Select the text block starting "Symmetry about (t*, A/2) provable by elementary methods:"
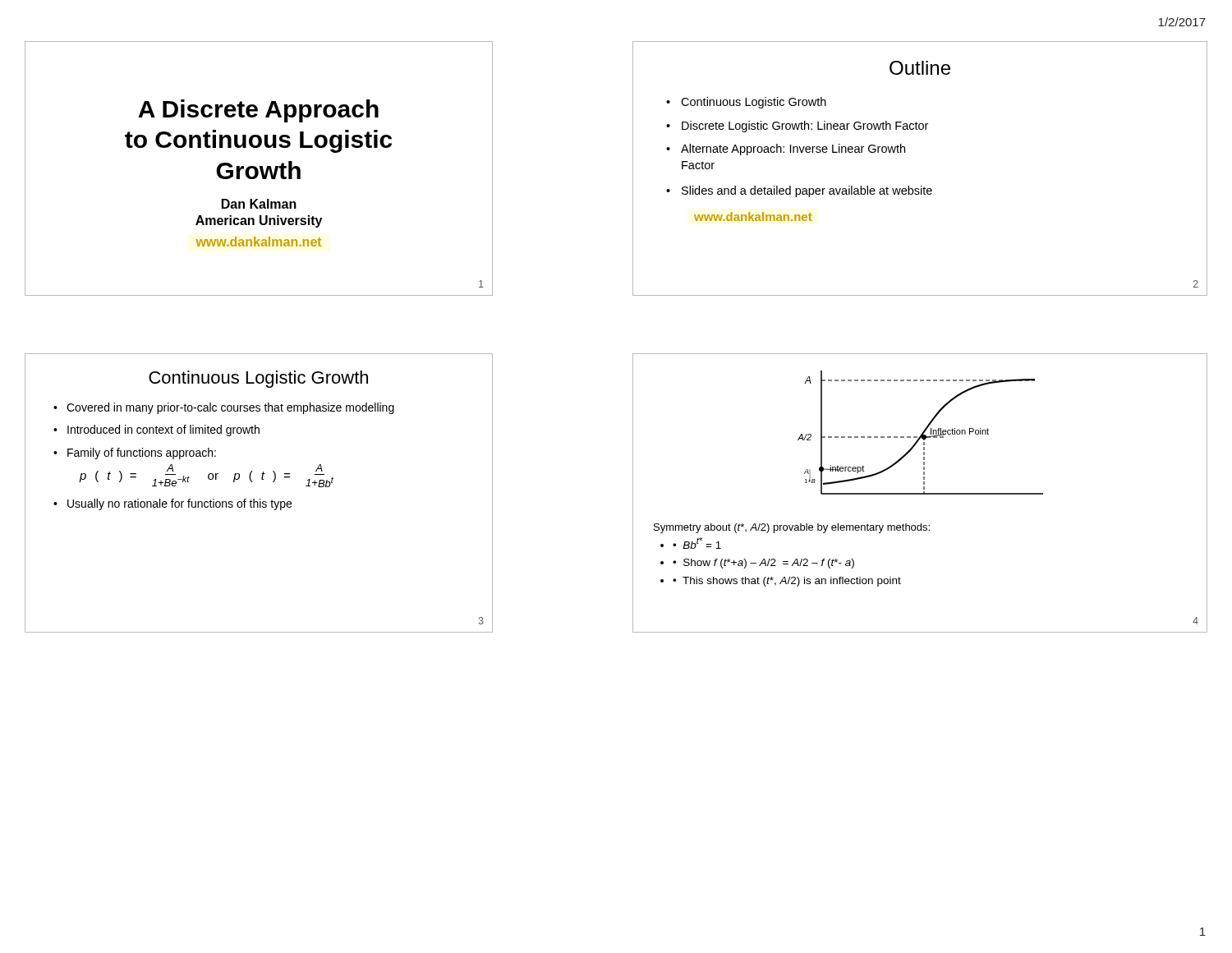The height and width of the screenshot is (953, 1232). tap(792, 527)
